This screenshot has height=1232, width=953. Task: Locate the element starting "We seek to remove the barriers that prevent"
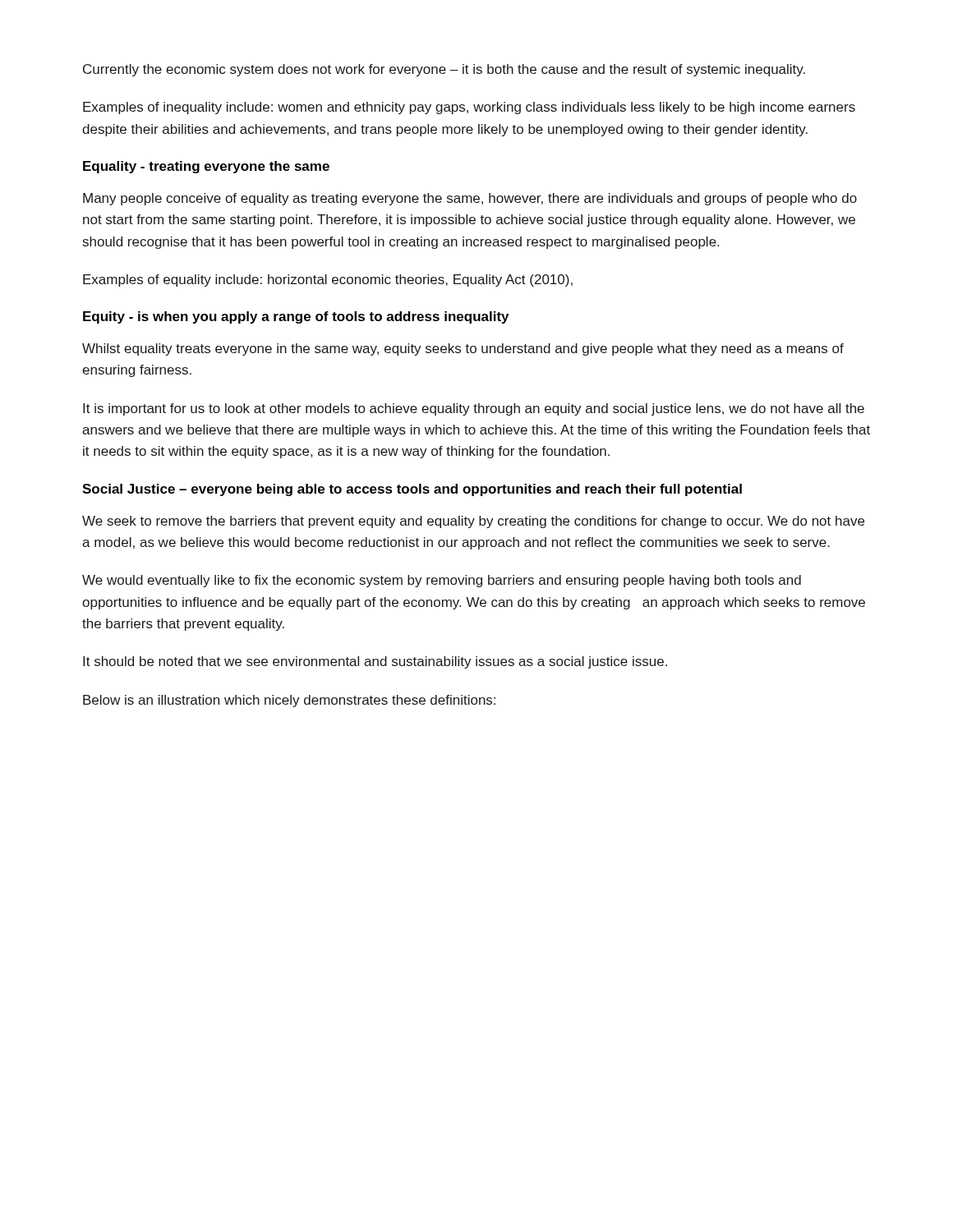pyautogui.click(x=474, y=532)
